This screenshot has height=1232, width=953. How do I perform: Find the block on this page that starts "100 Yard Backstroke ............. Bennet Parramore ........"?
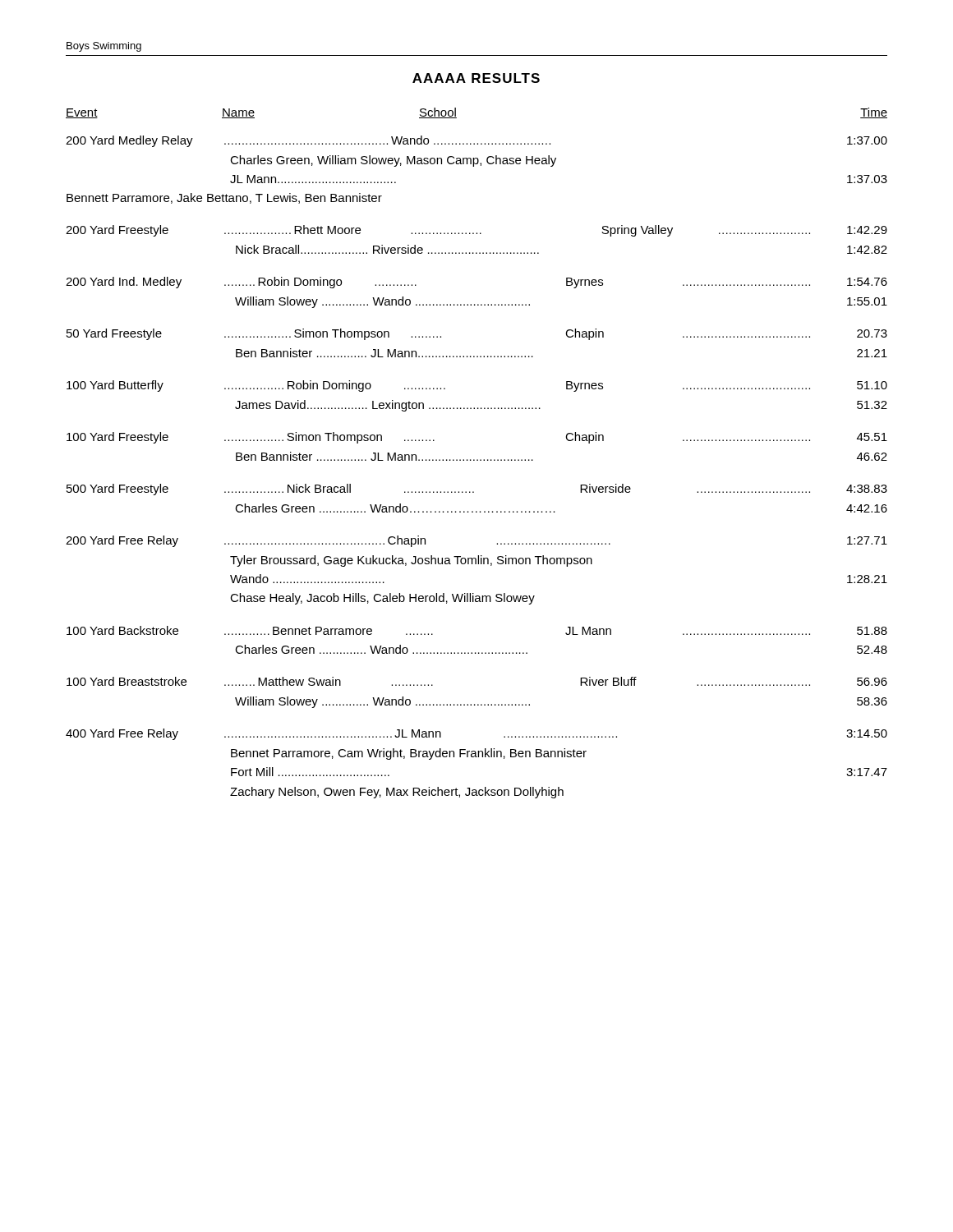pos(122,630)
